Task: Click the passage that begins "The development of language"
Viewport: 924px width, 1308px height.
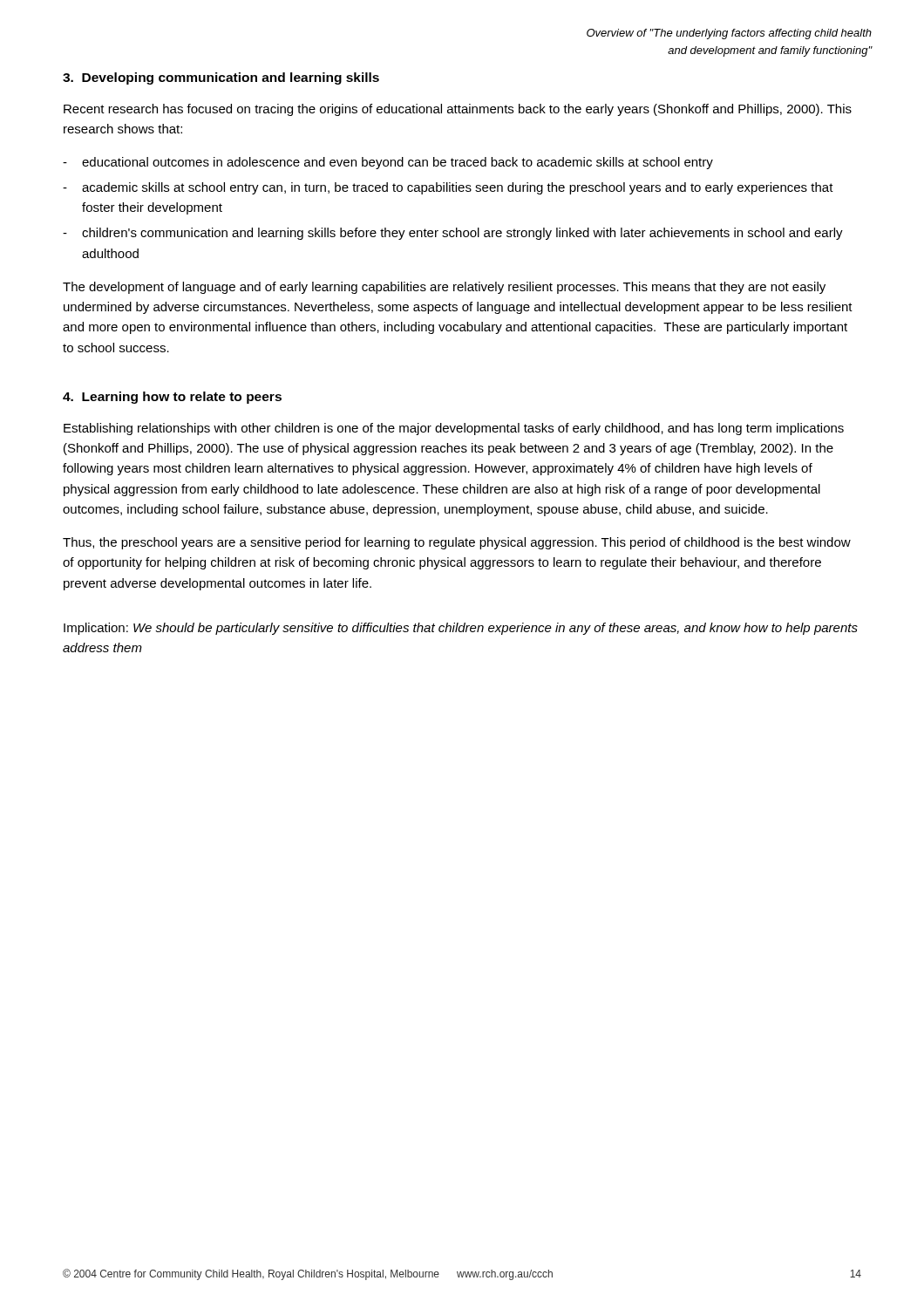Action: (462, 317)
